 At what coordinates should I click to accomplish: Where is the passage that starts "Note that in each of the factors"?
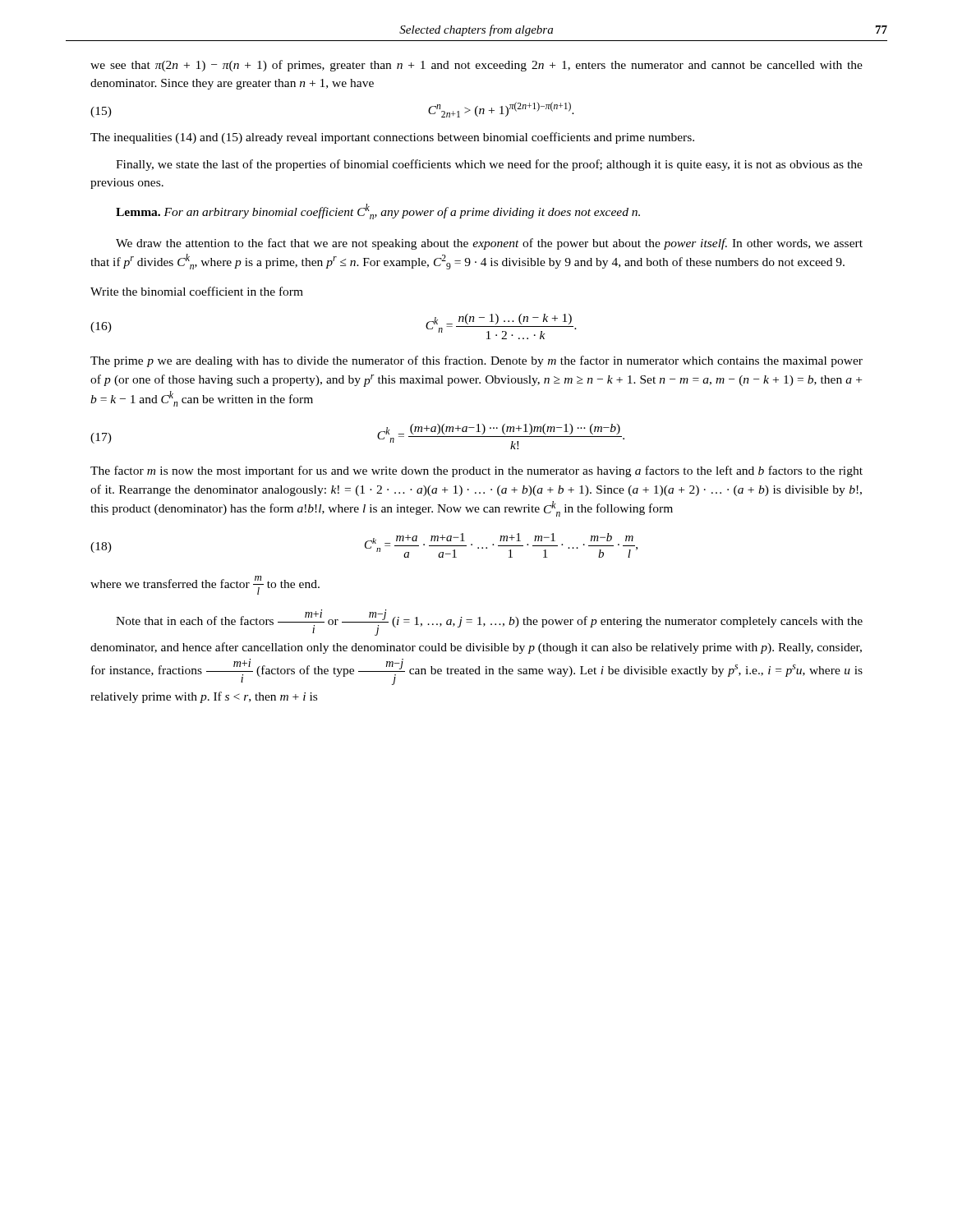(x=476, y=656)
